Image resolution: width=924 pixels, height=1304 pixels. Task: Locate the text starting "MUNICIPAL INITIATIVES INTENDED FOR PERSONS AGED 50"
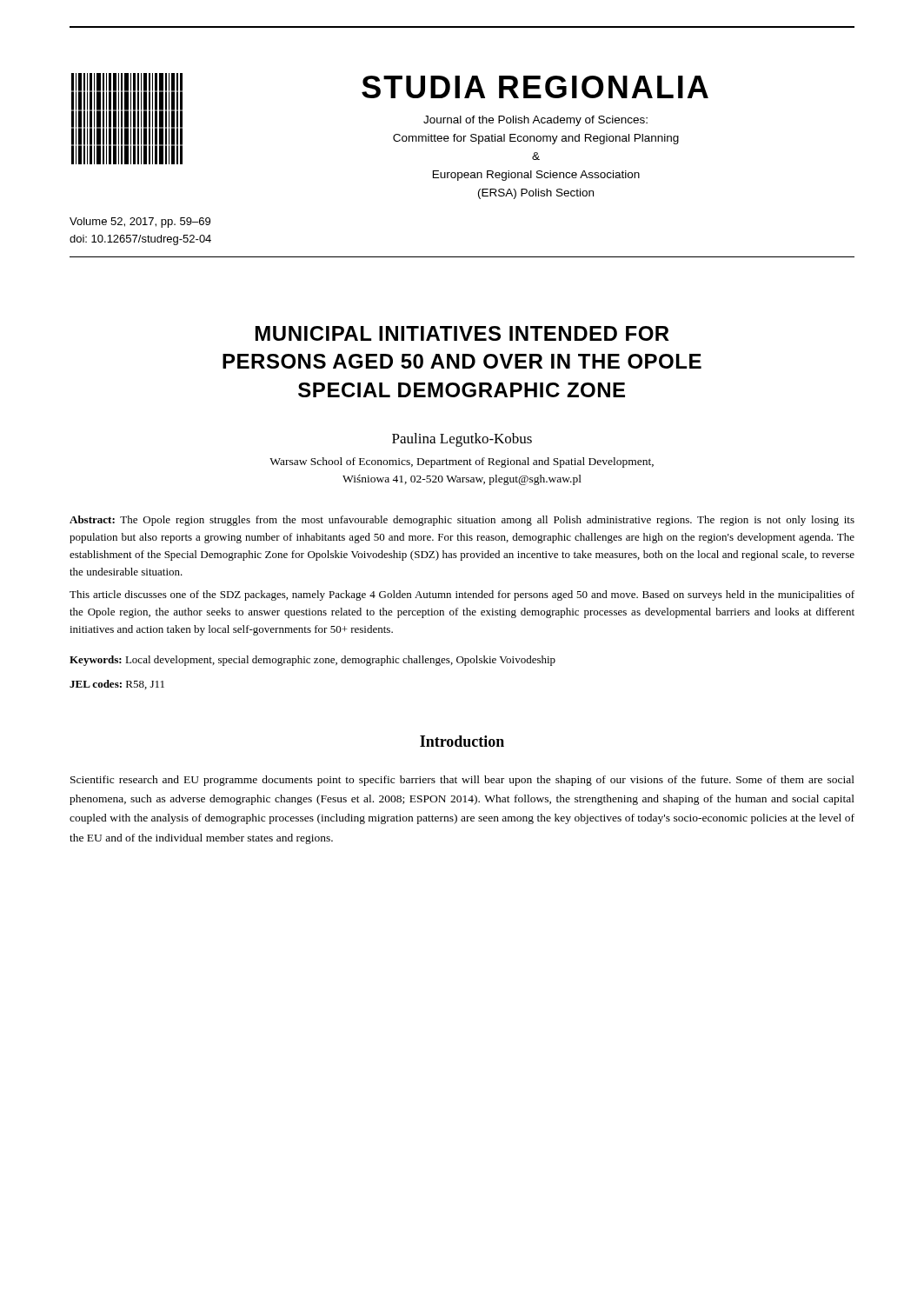462,362
